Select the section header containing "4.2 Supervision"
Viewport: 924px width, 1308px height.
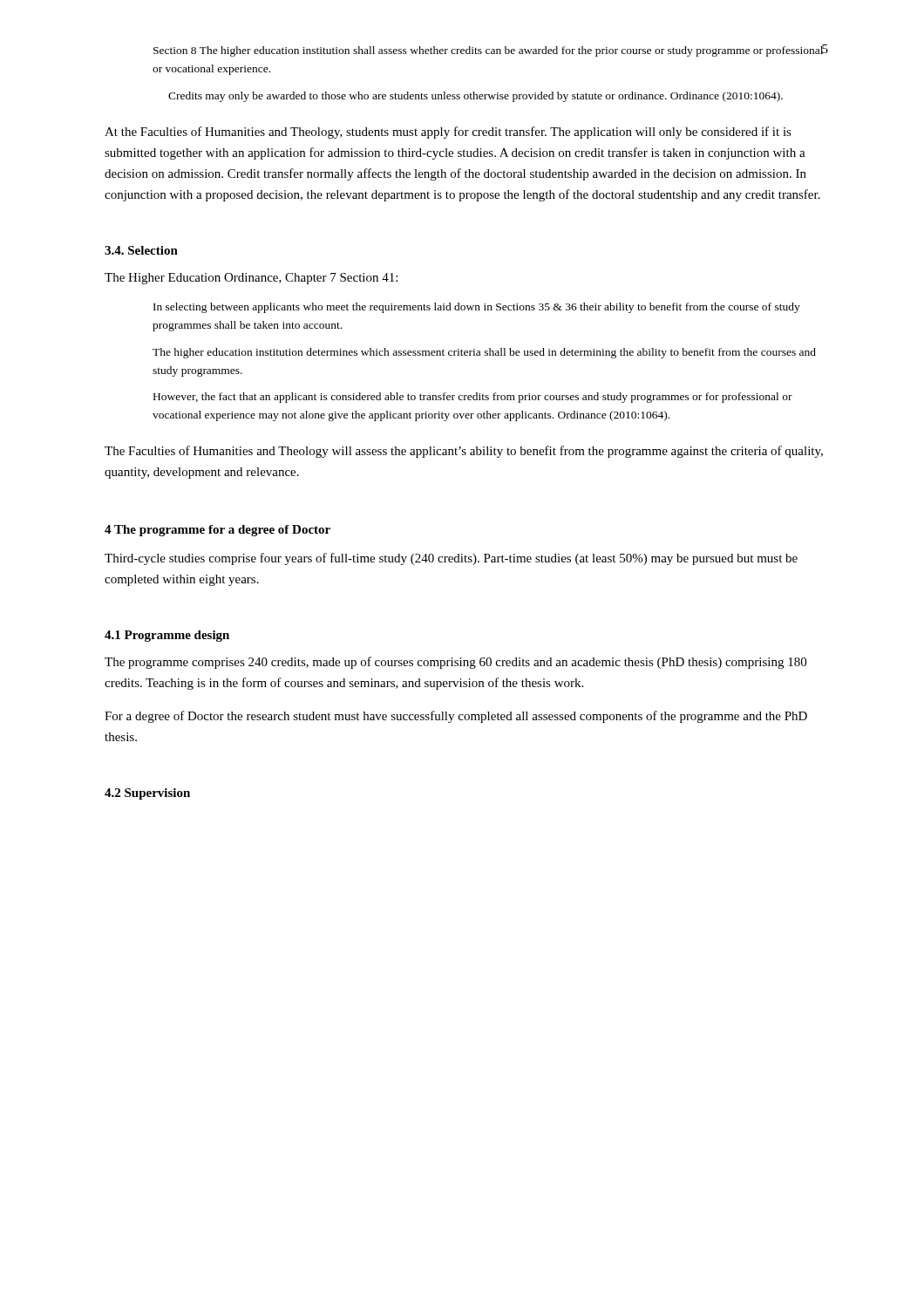coord(147,793)
